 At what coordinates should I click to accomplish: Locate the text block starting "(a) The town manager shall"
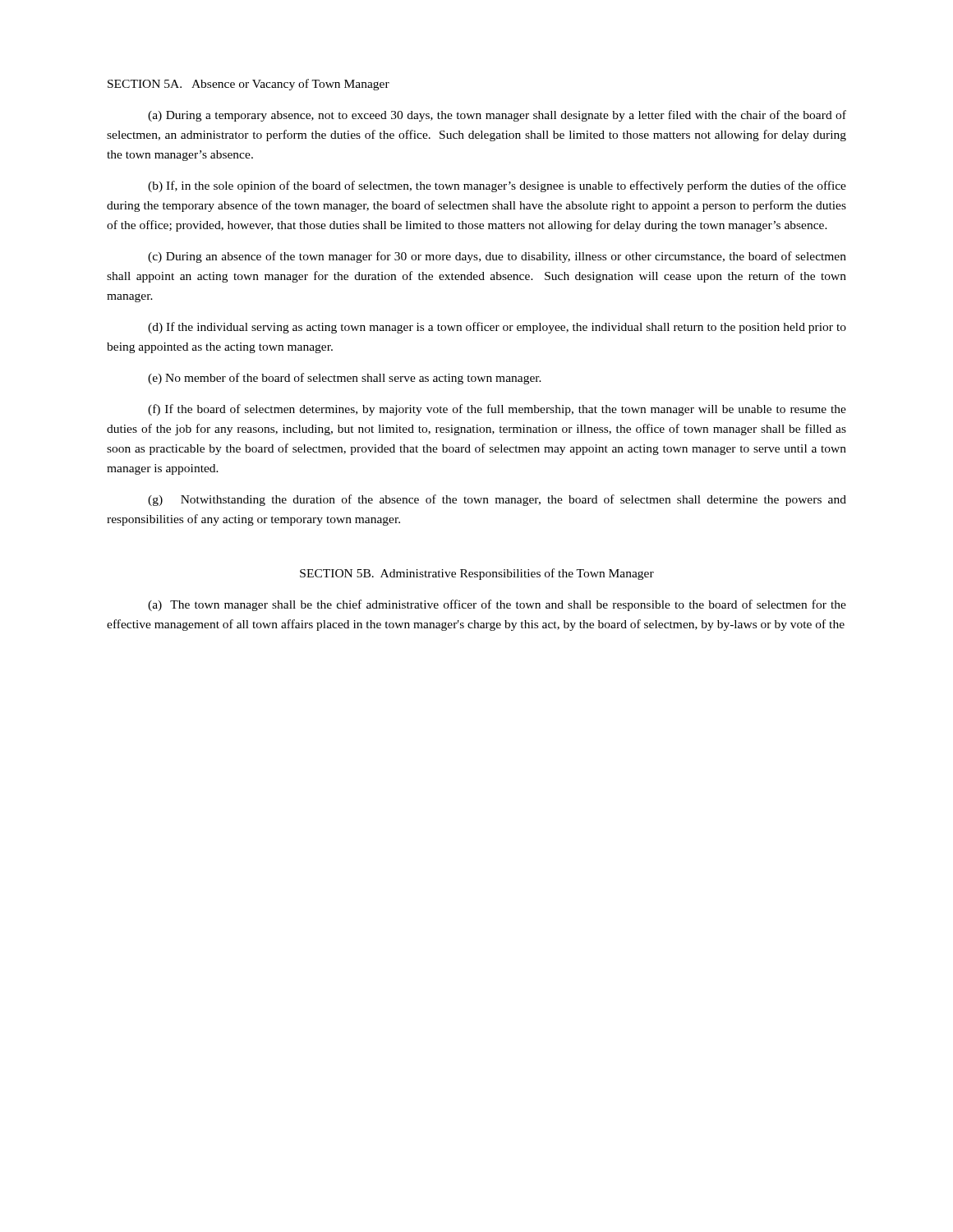coord(476,614)
